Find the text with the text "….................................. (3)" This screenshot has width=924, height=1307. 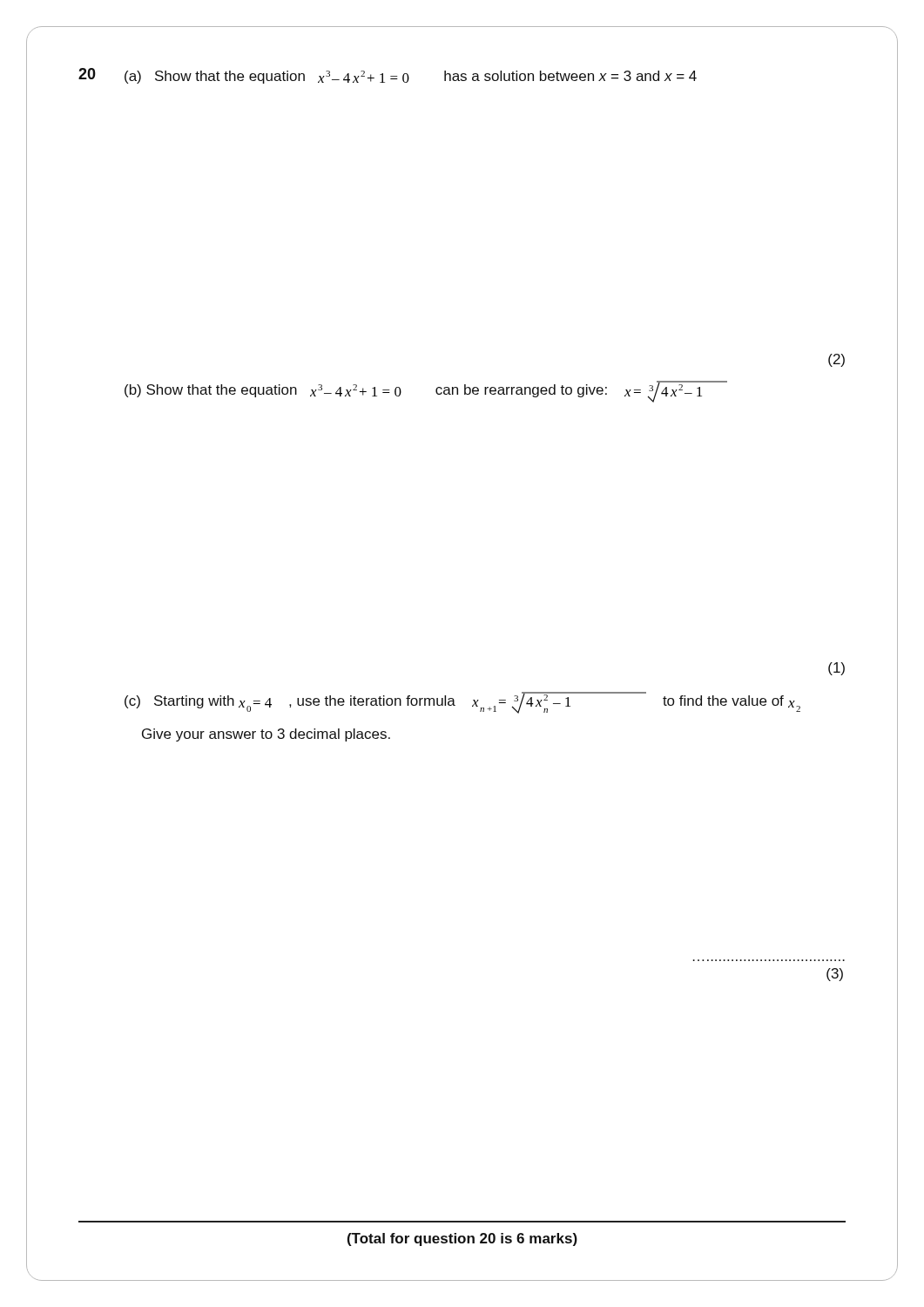click(x=768, y=965)
